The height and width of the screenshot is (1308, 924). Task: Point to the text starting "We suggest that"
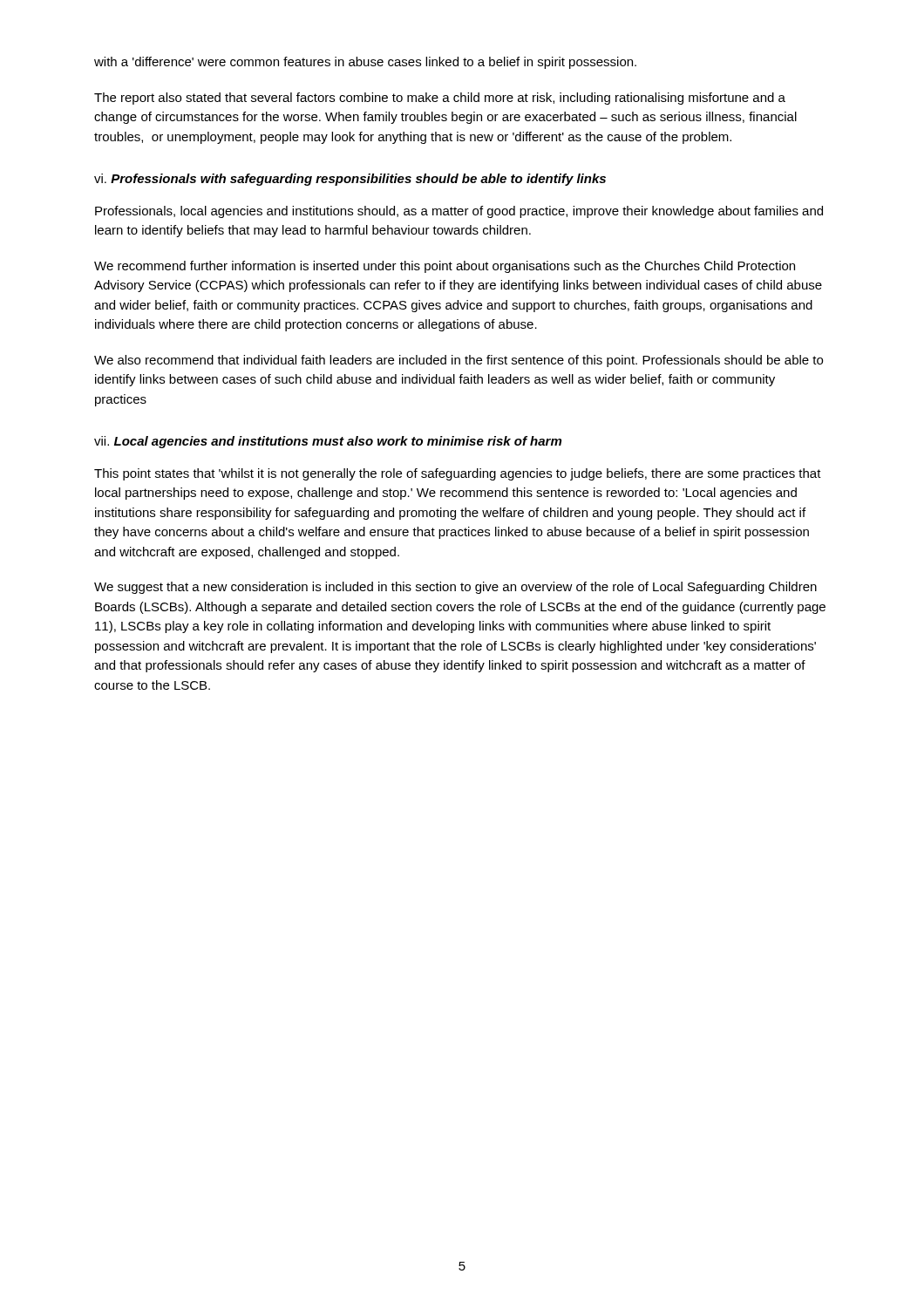pos(460,635)
